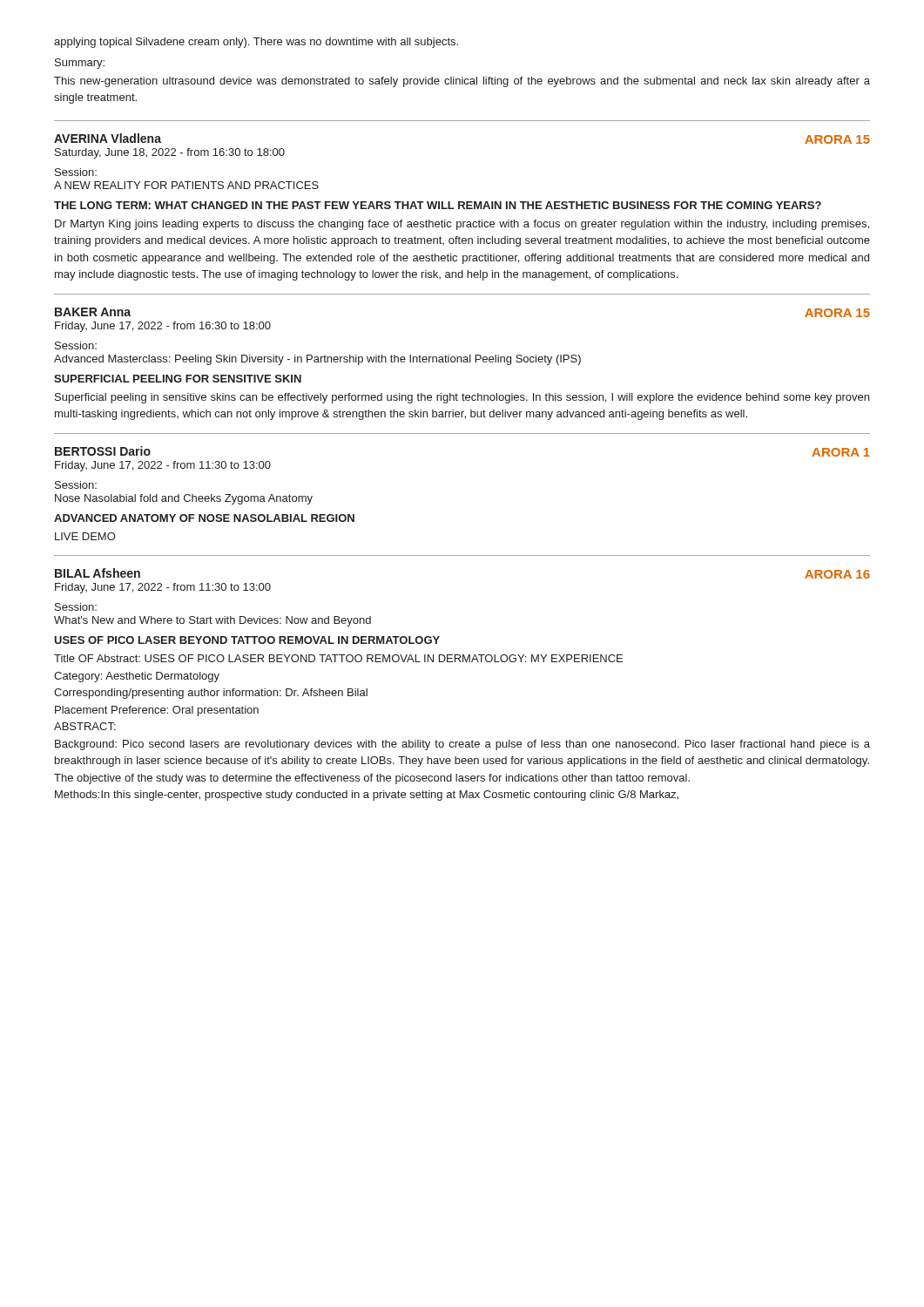Select the block starting "ARORA 1"
This screenshot has height=1307, width=924.
841,451
